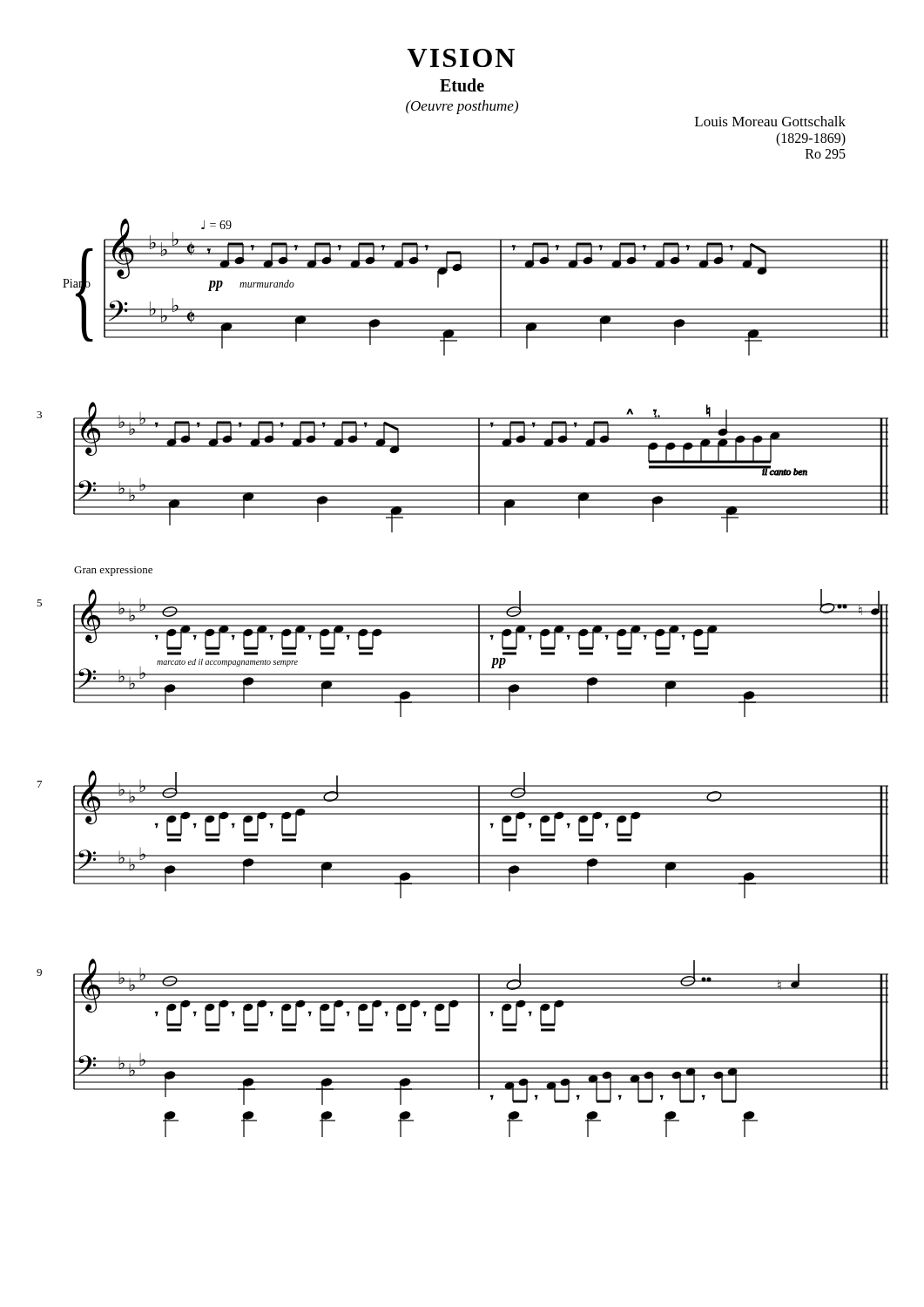
Task: Select the block starting "Louis Moreau Gottschalk (1829-1869) Ro 295"
Action: tap(770, 138)
